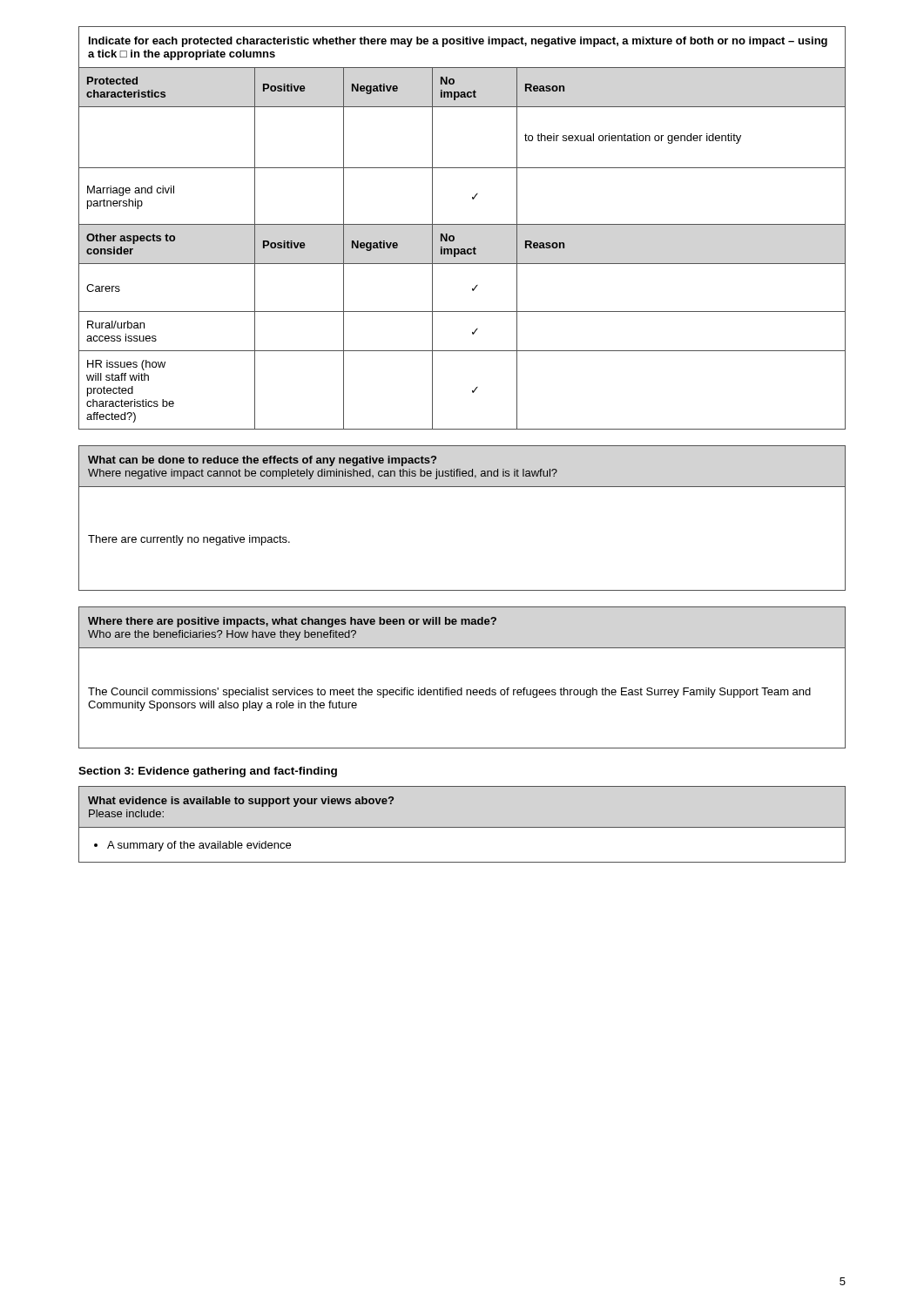924x1307 pixels.
Task: Select the table that reads "What can be done to"
Action: [462, 518]
